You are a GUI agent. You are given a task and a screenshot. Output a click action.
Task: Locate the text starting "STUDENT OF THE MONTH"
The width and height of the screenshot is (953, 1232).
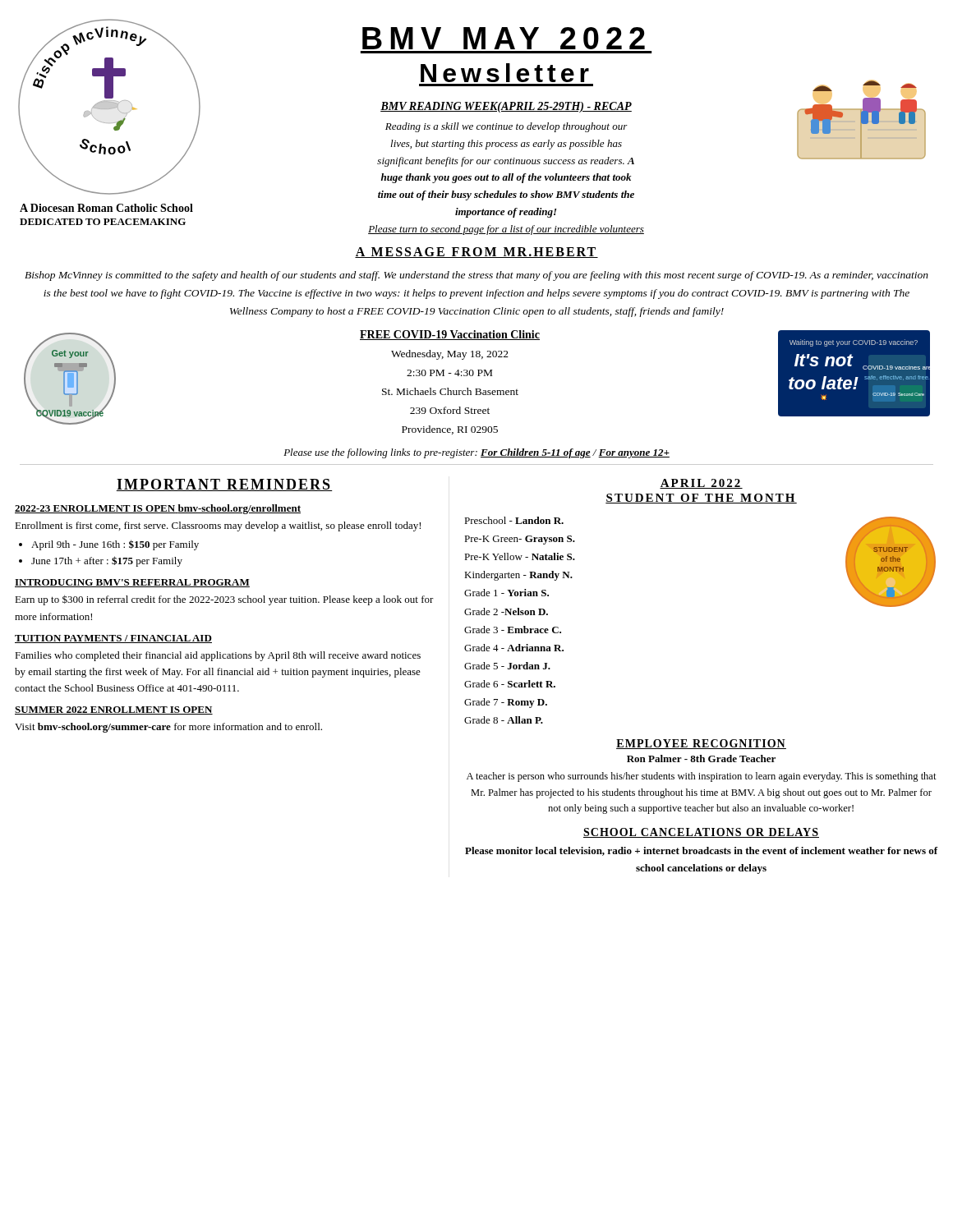pos(701,498)
